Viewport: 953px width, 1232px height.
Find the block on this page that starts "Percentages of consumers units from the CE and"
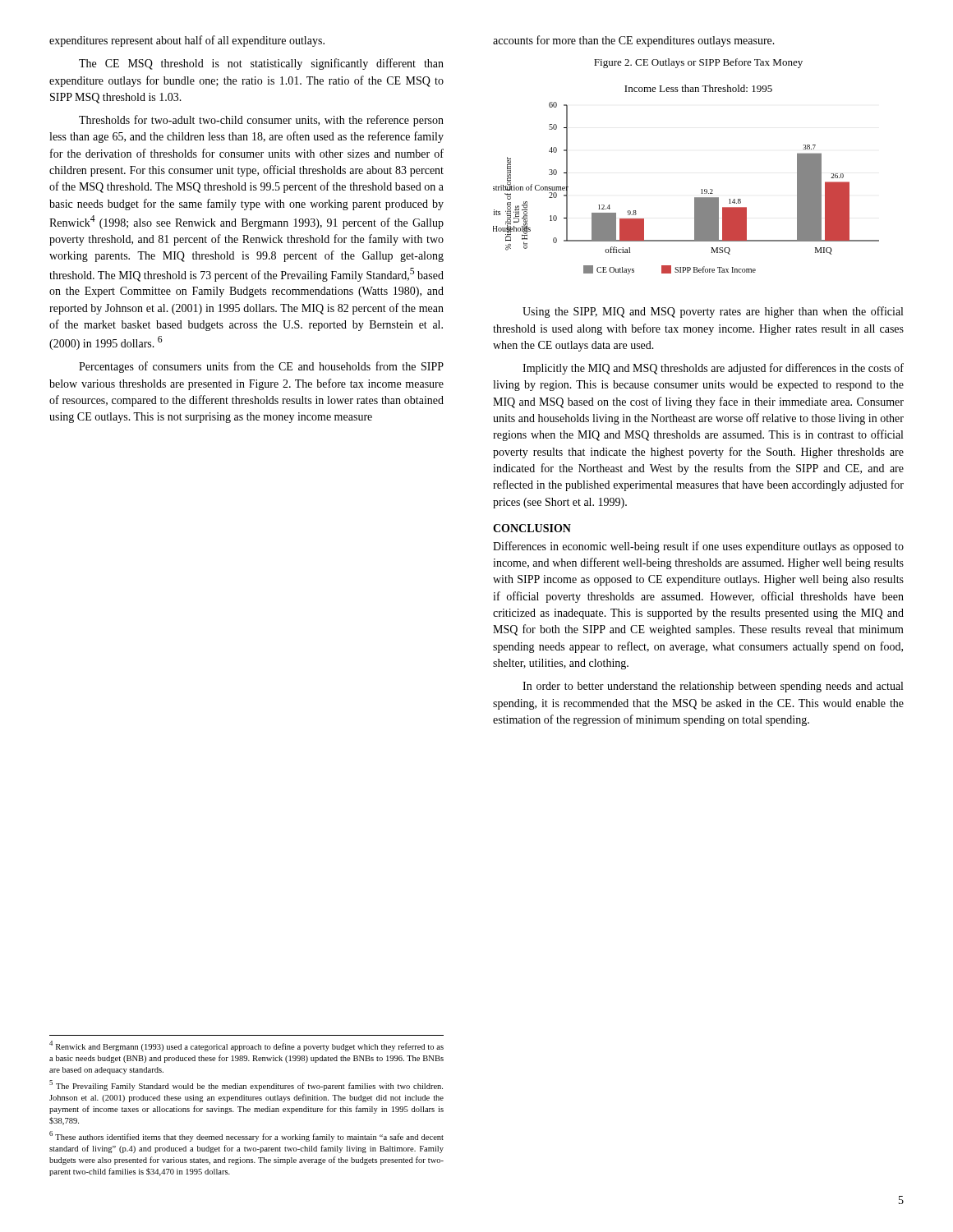[x=246, y=393]
